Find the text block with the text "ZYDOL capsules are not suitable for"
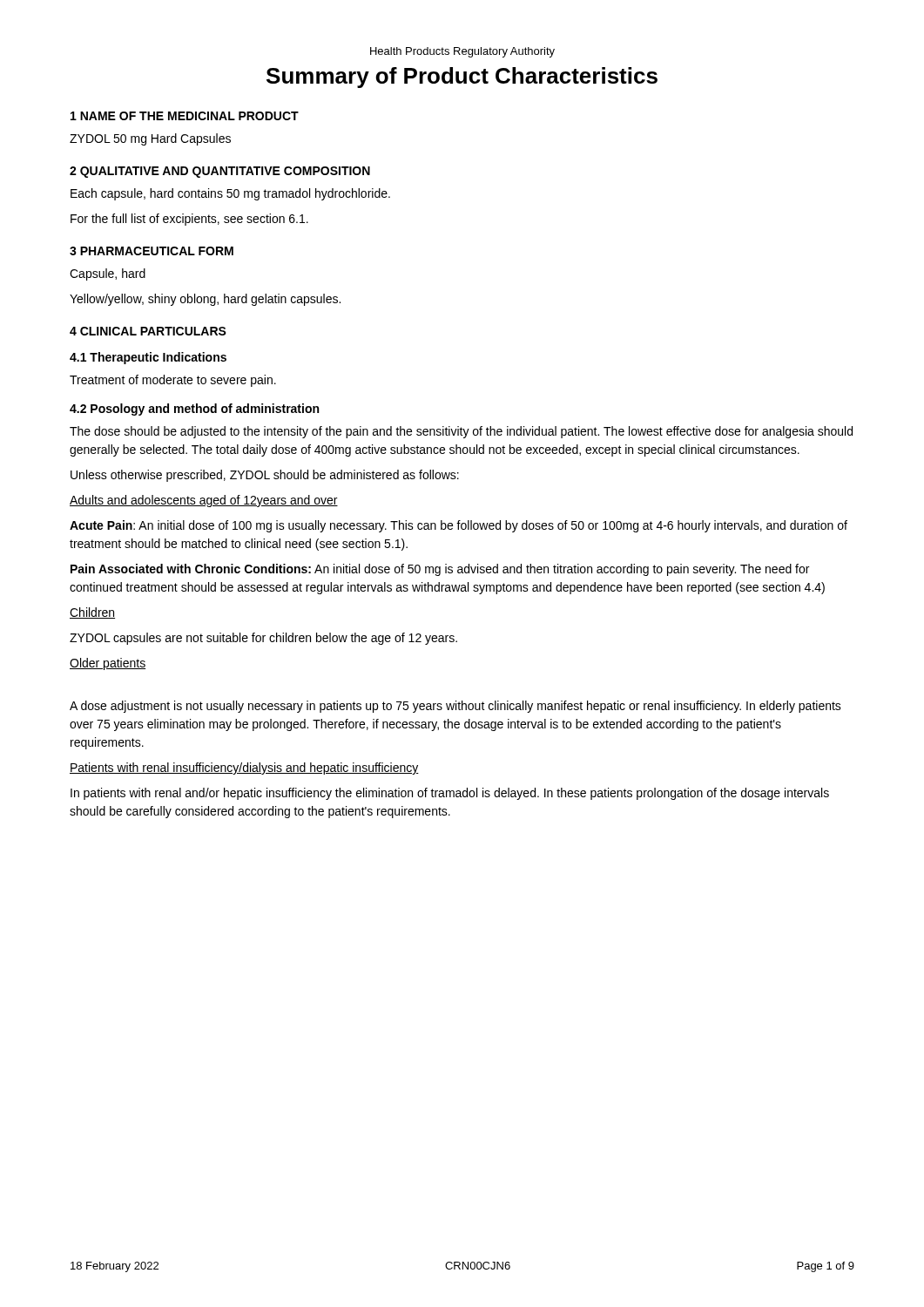This screenshot has width=924, height=1307. (x=264, y=638)
